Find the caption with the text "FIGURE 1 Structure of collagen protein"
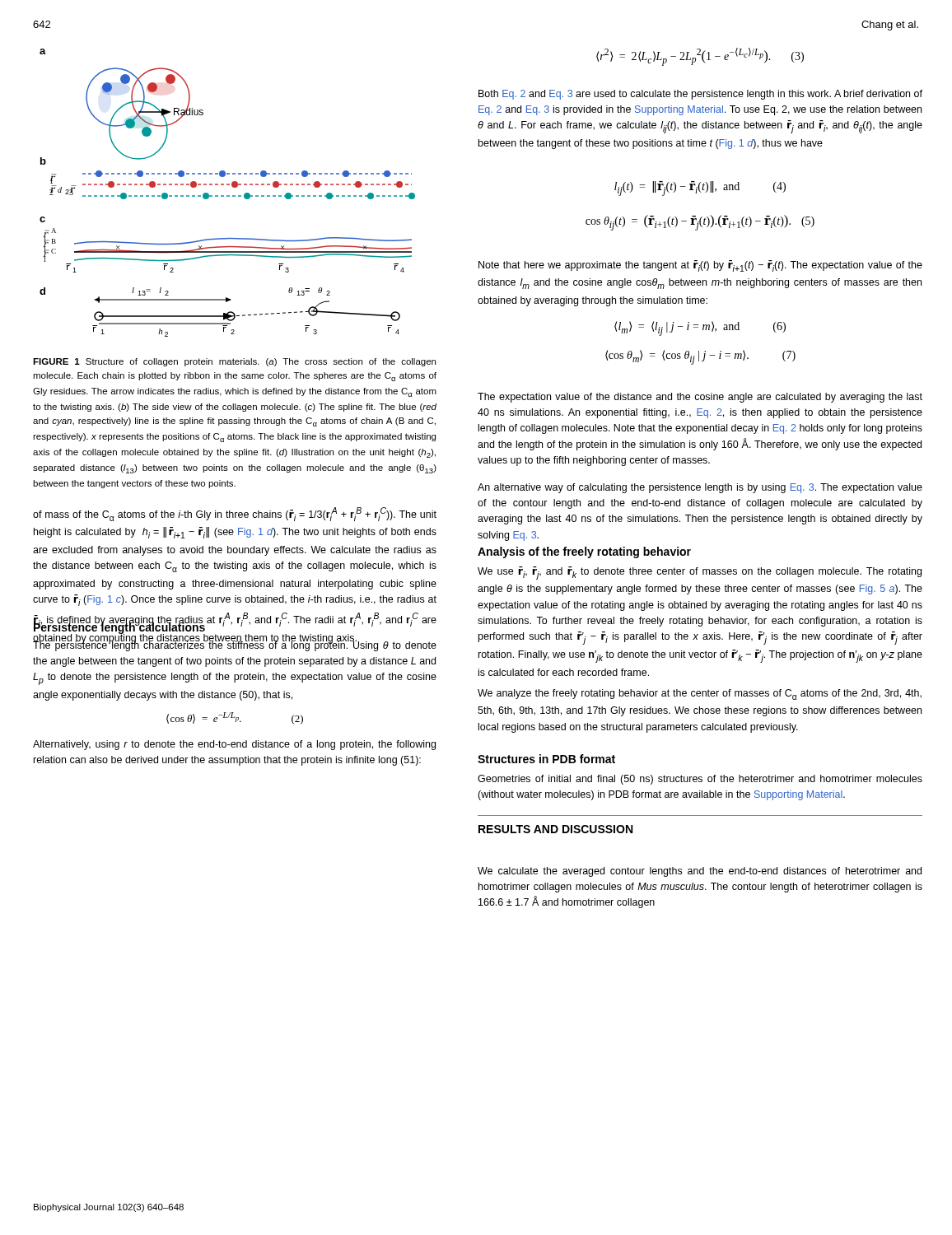 point(235,423)
